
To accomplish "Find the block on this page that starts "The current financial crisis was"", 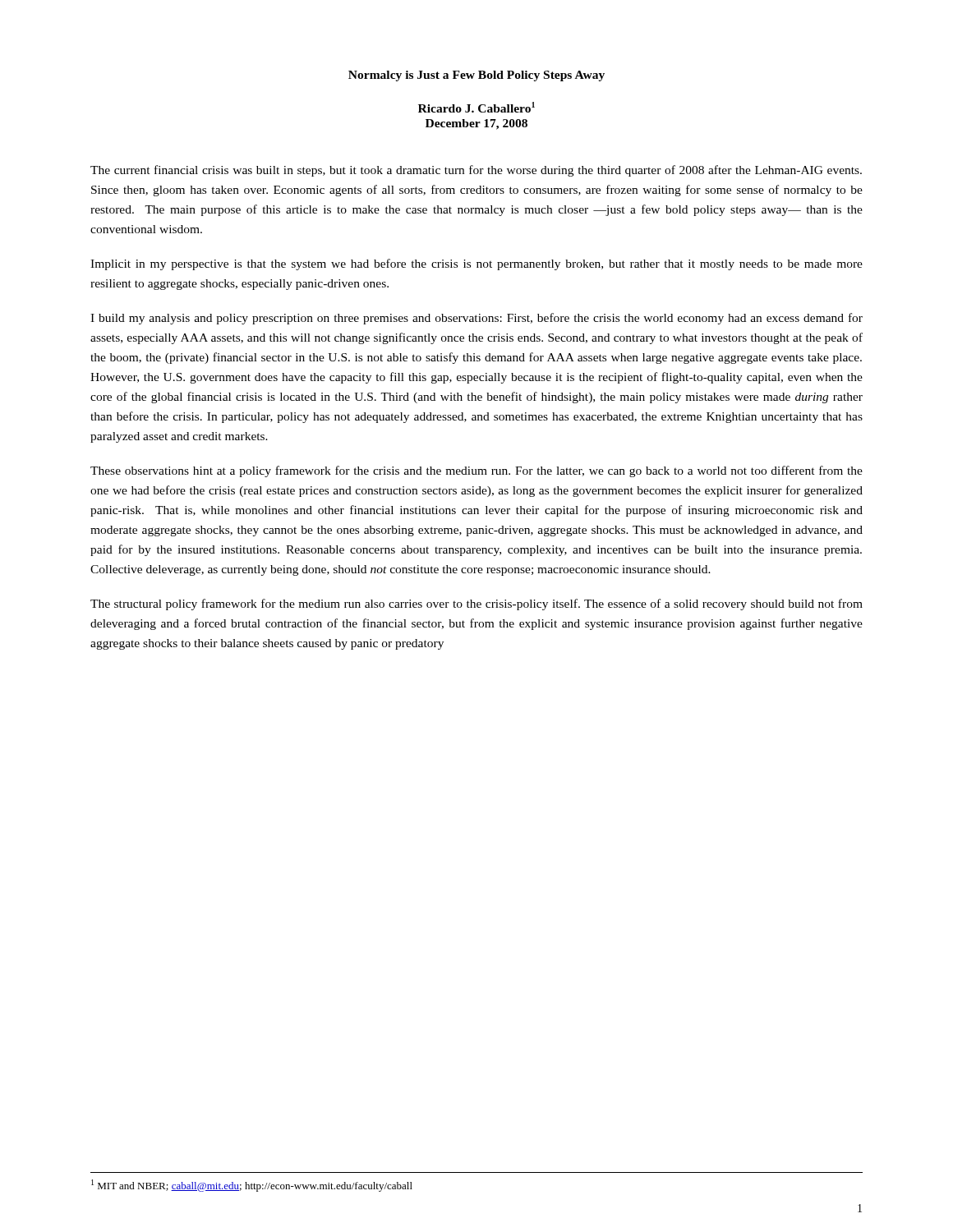I will coord(476,199).
